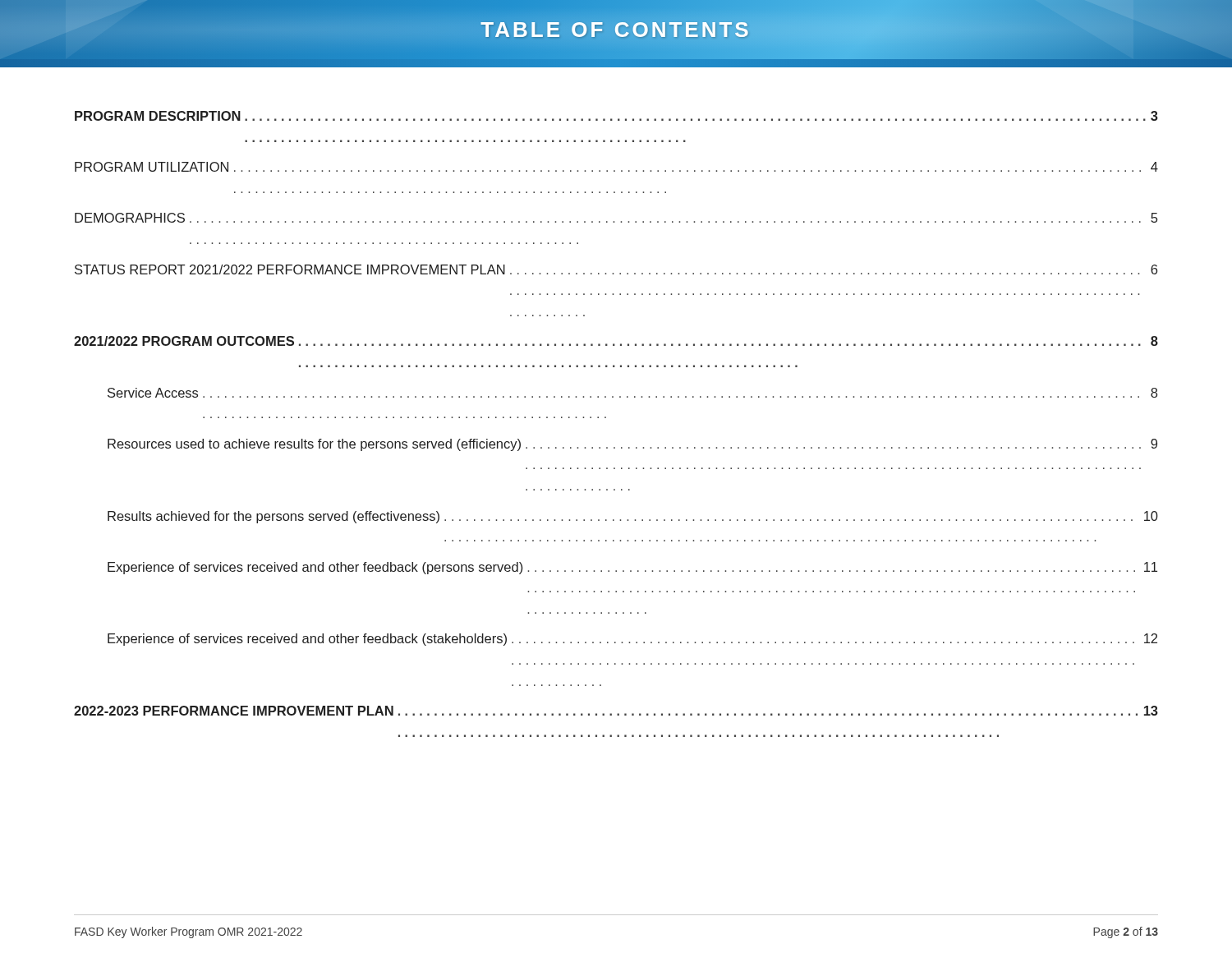
Task: Point to the passage starting "Results achieved for the persons"
Action: click(x=632, y=526)
